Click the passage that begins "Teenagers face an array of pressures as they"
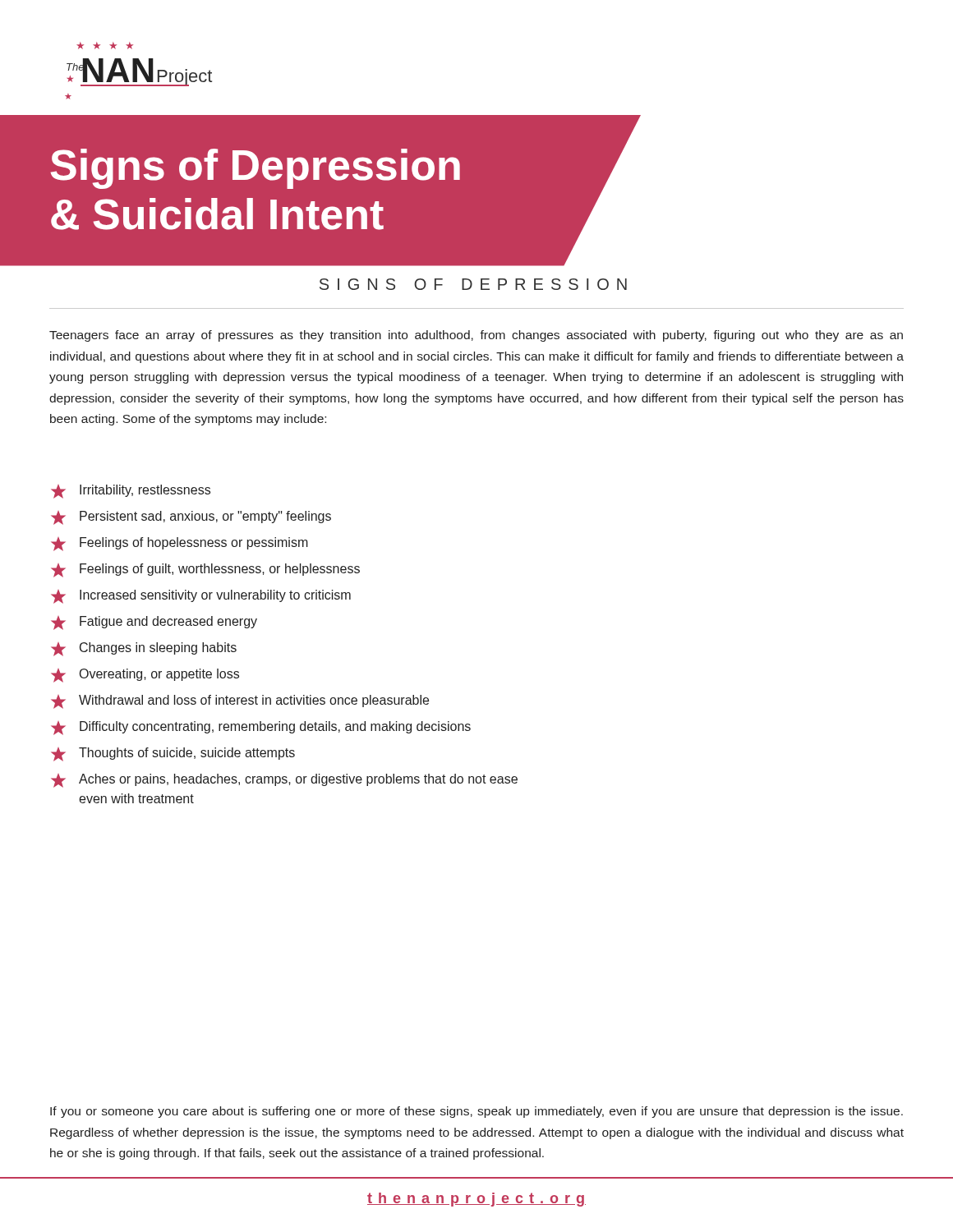 476,377
